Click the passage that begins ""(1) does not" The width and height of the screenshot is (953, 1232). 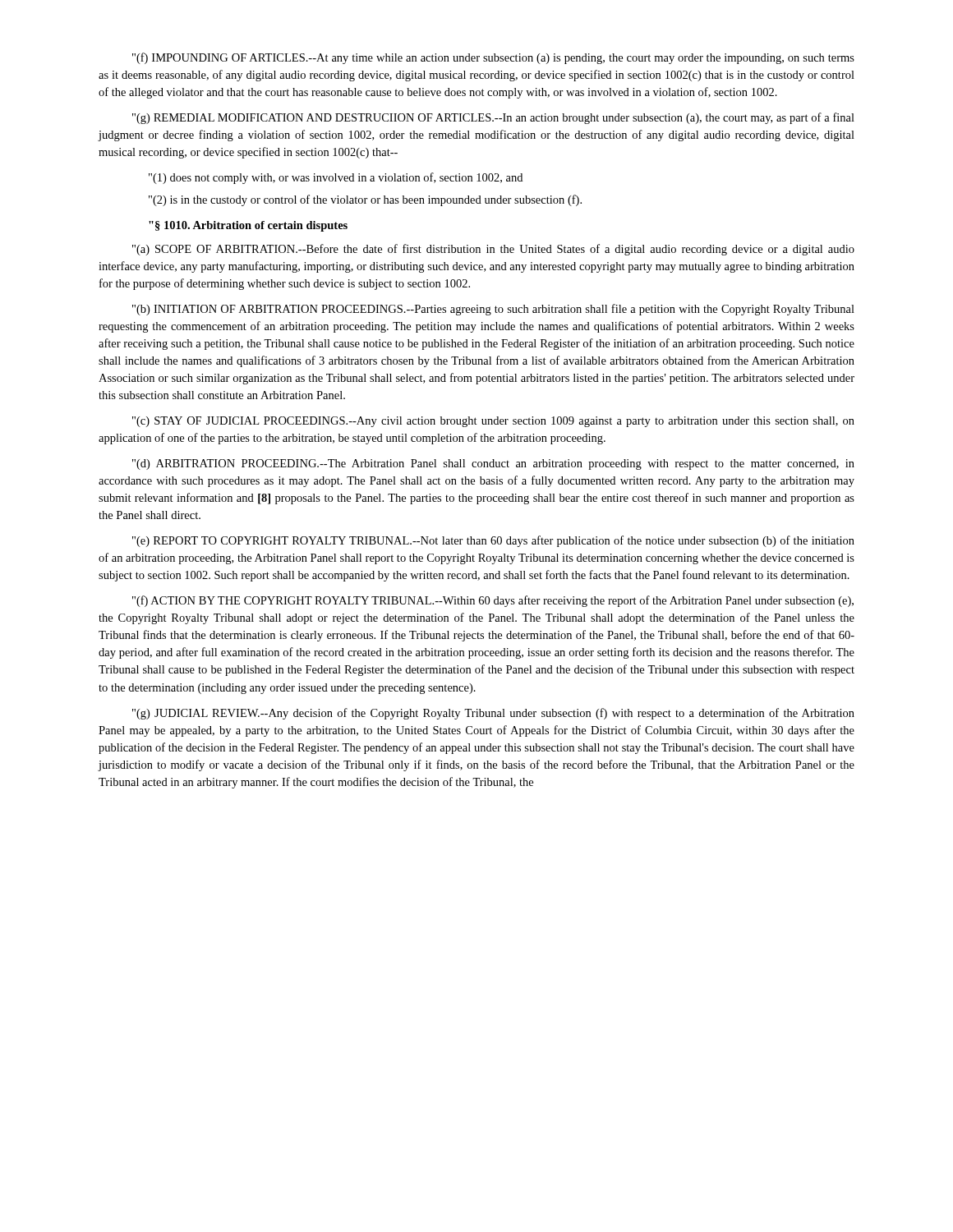pyautogui.click(x=335, y=177)
